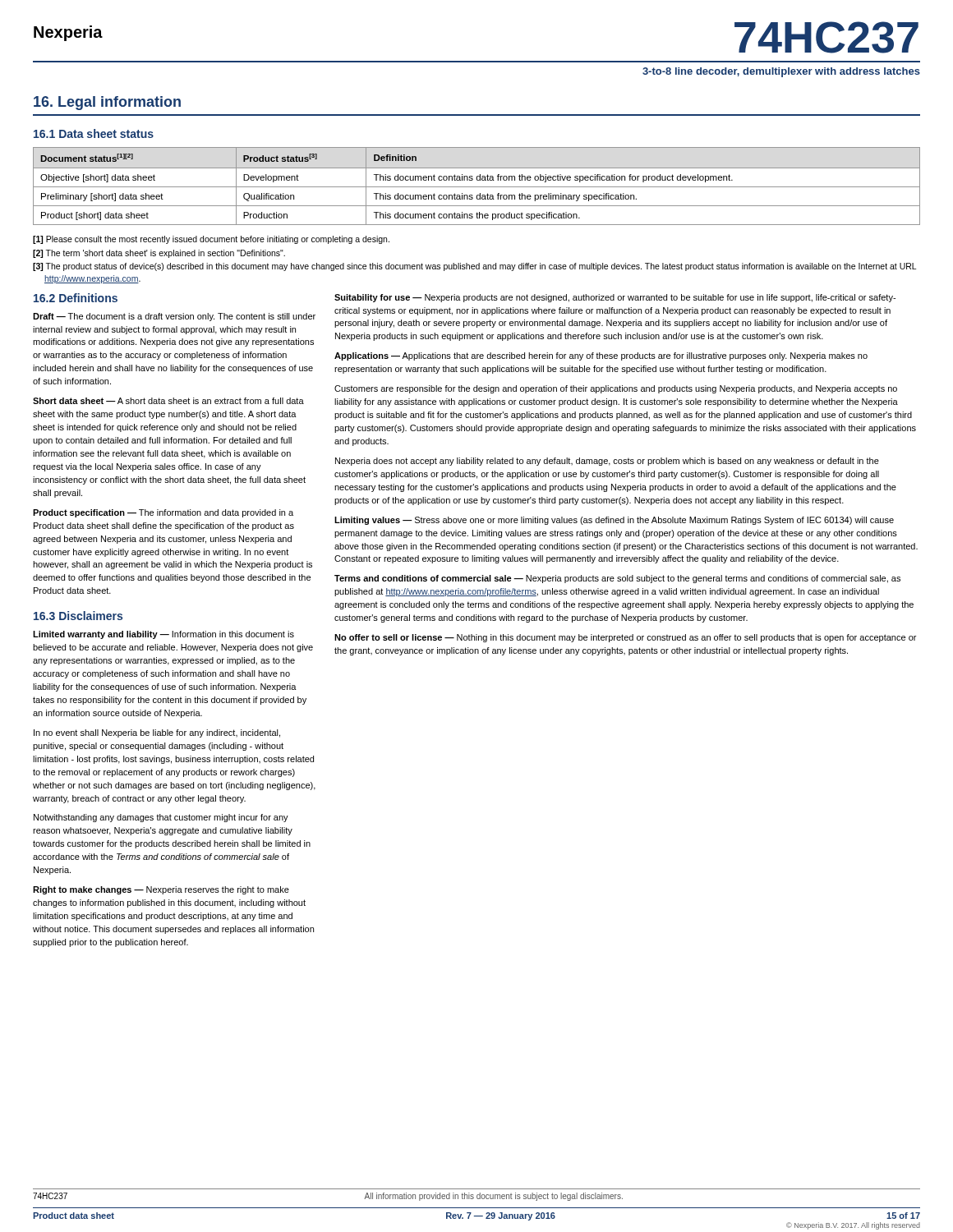Point to "16.3 Disclaimers"
Image resolution: width=953 pixels, height=1232 pixels.
click(x=78, y=616)
